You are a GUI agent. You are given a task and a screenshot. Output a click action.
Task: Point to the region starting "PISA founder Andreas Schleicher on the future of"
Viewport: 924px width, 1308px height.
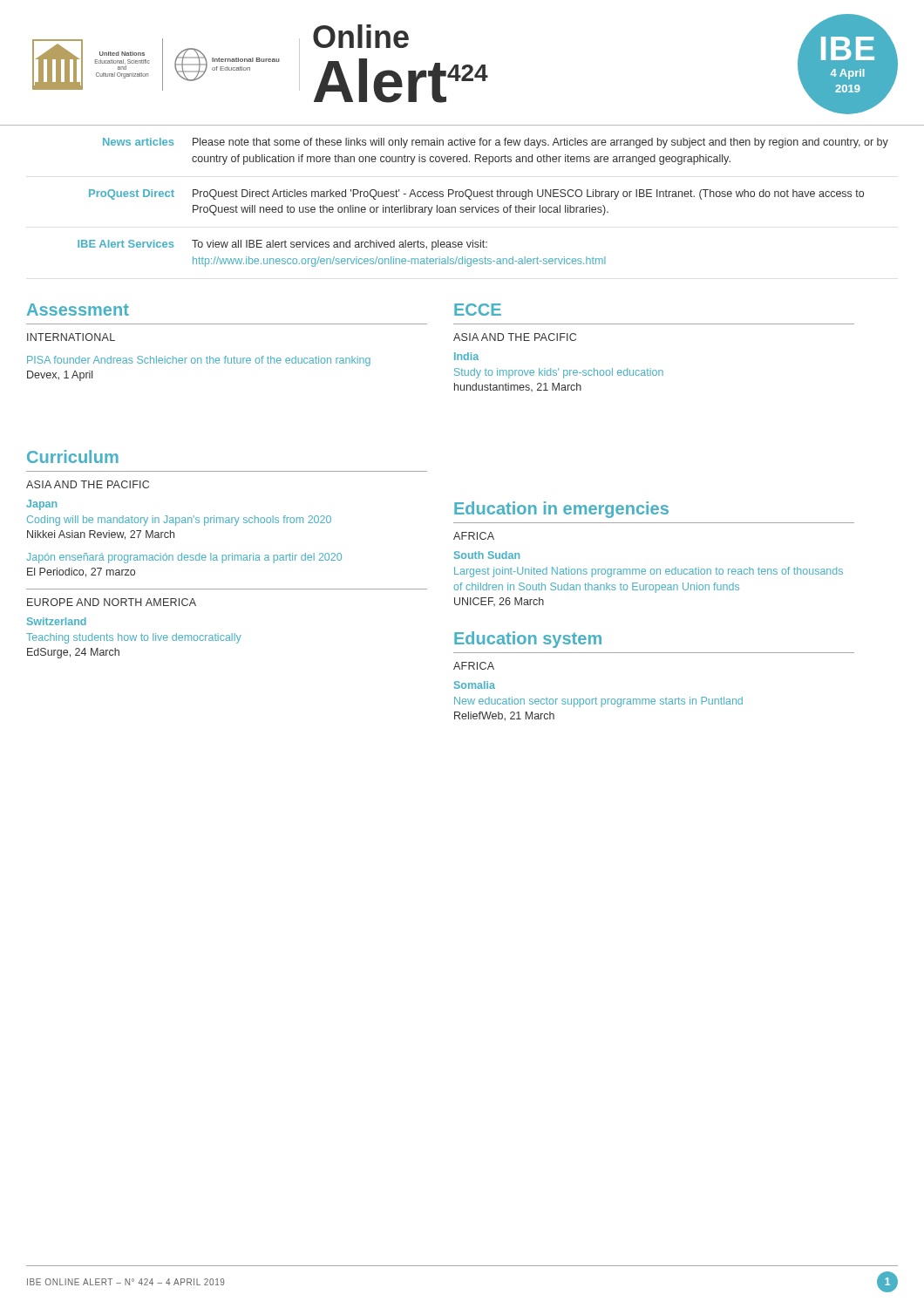click(227, 366)
